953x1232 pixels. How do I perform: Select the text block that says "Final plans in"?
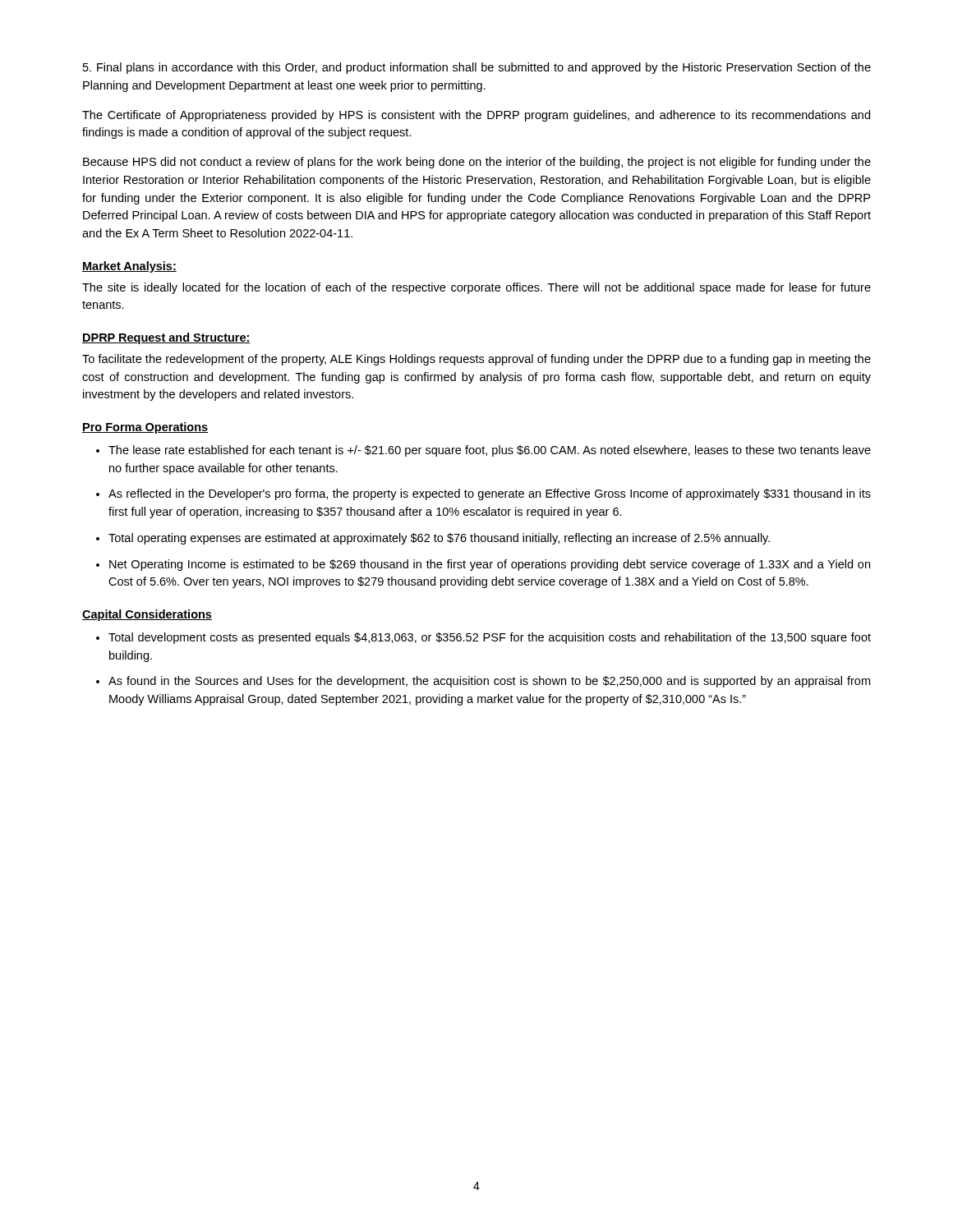[476, 77]
